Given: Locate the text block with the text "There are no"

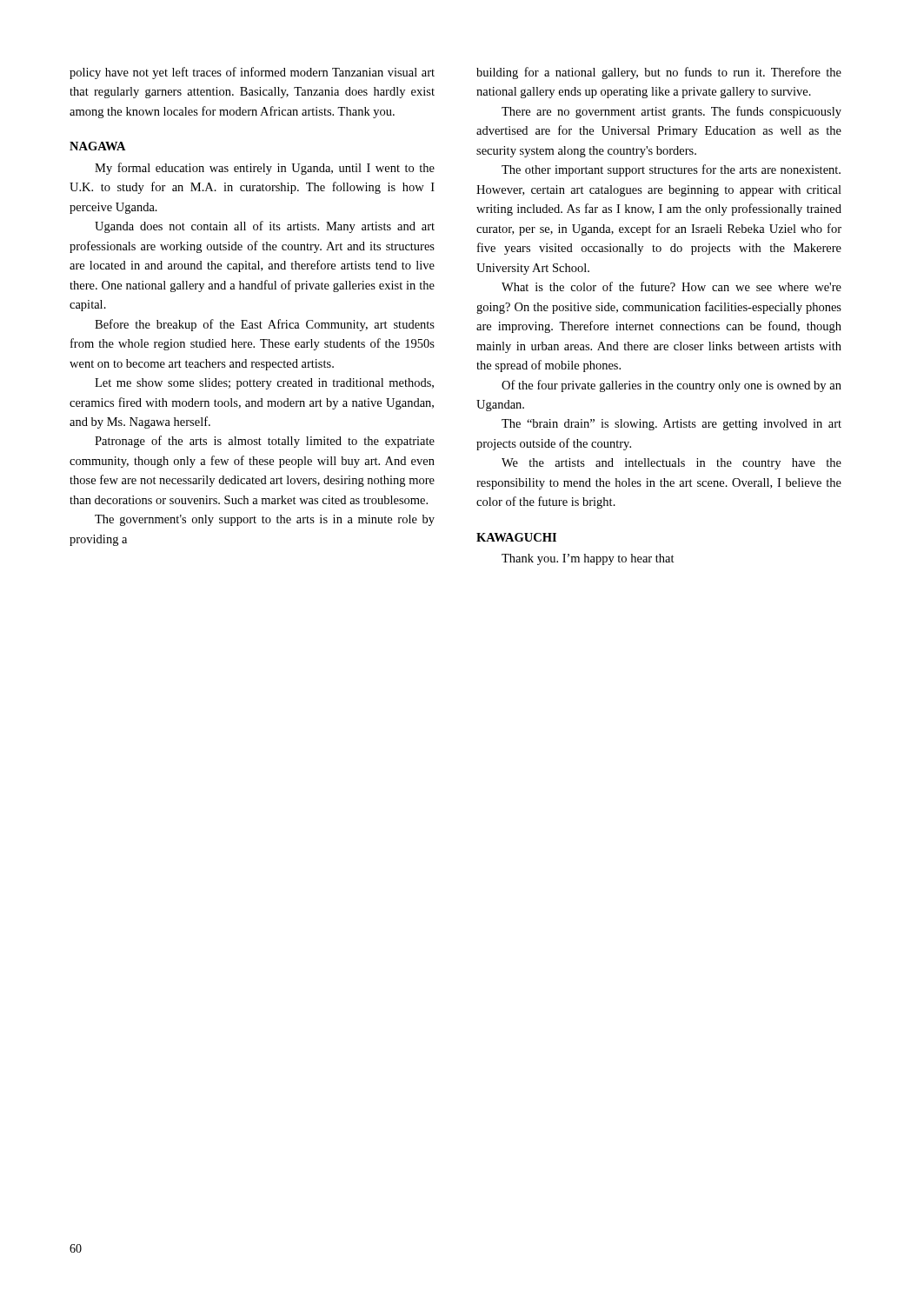Looking at the screenshot, I should coord(659,131).
